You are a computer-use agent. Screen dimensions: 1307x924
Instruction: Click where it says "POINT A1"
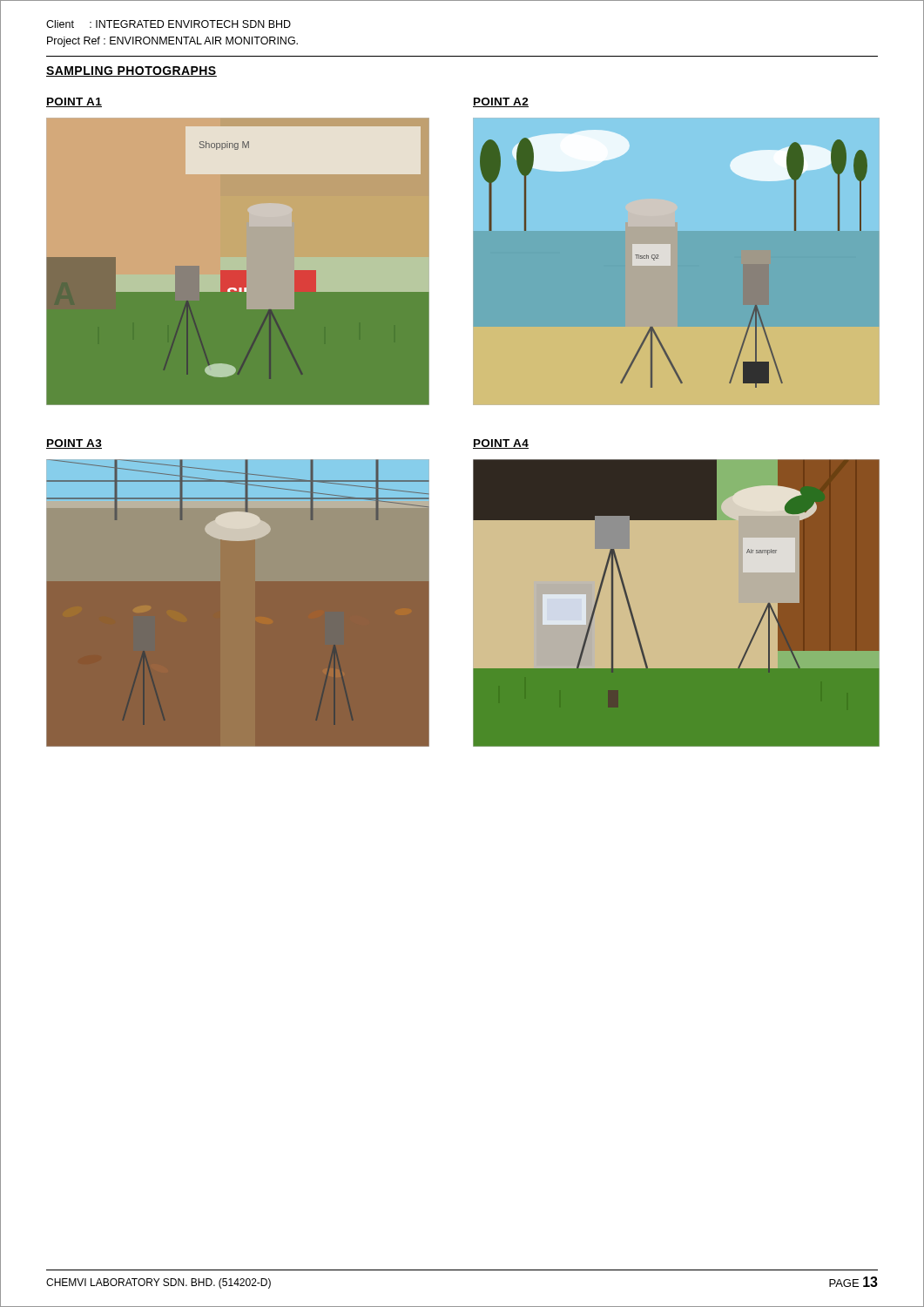(x=74, y=102)
